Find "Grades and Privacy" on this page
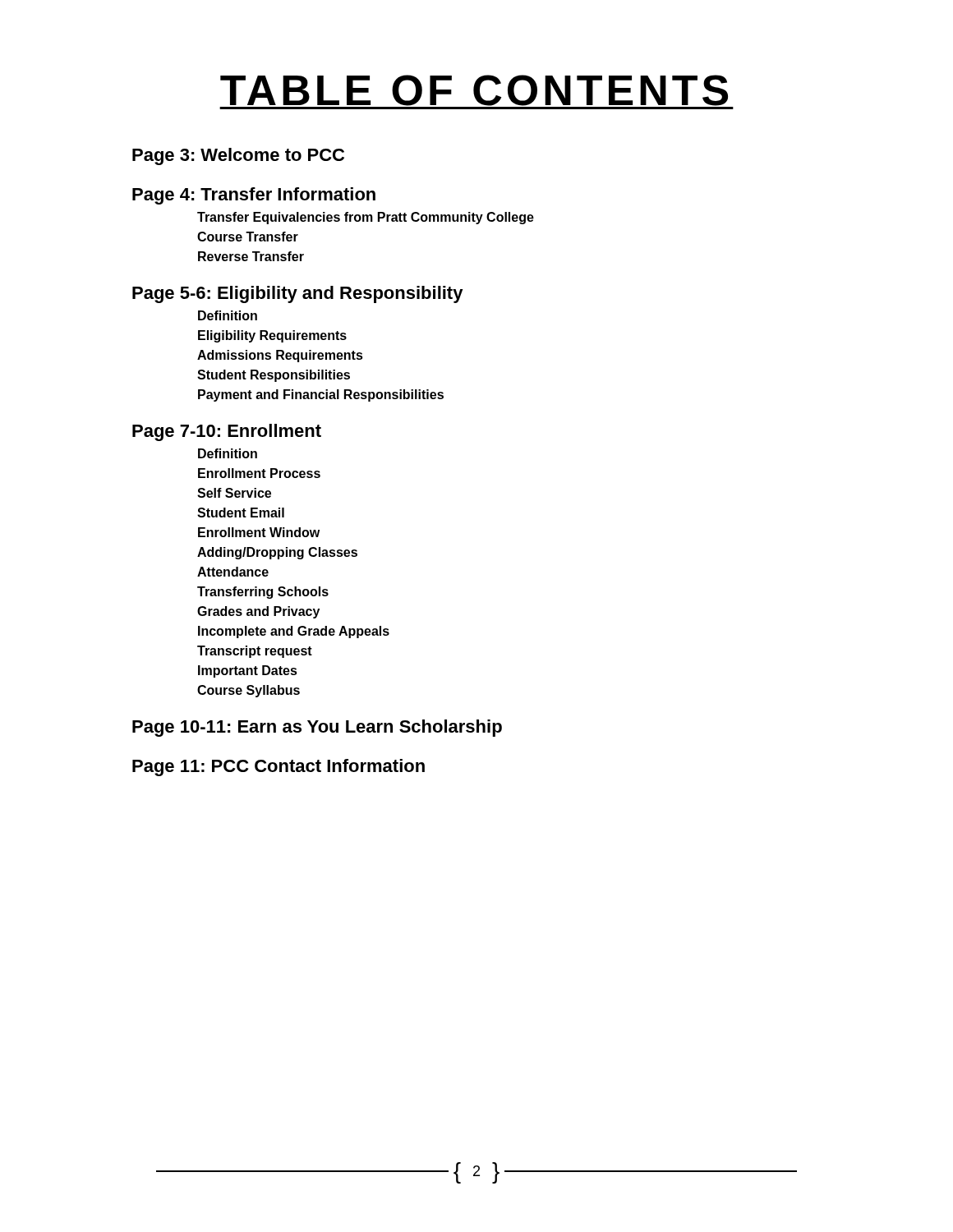 coord(259,612)
